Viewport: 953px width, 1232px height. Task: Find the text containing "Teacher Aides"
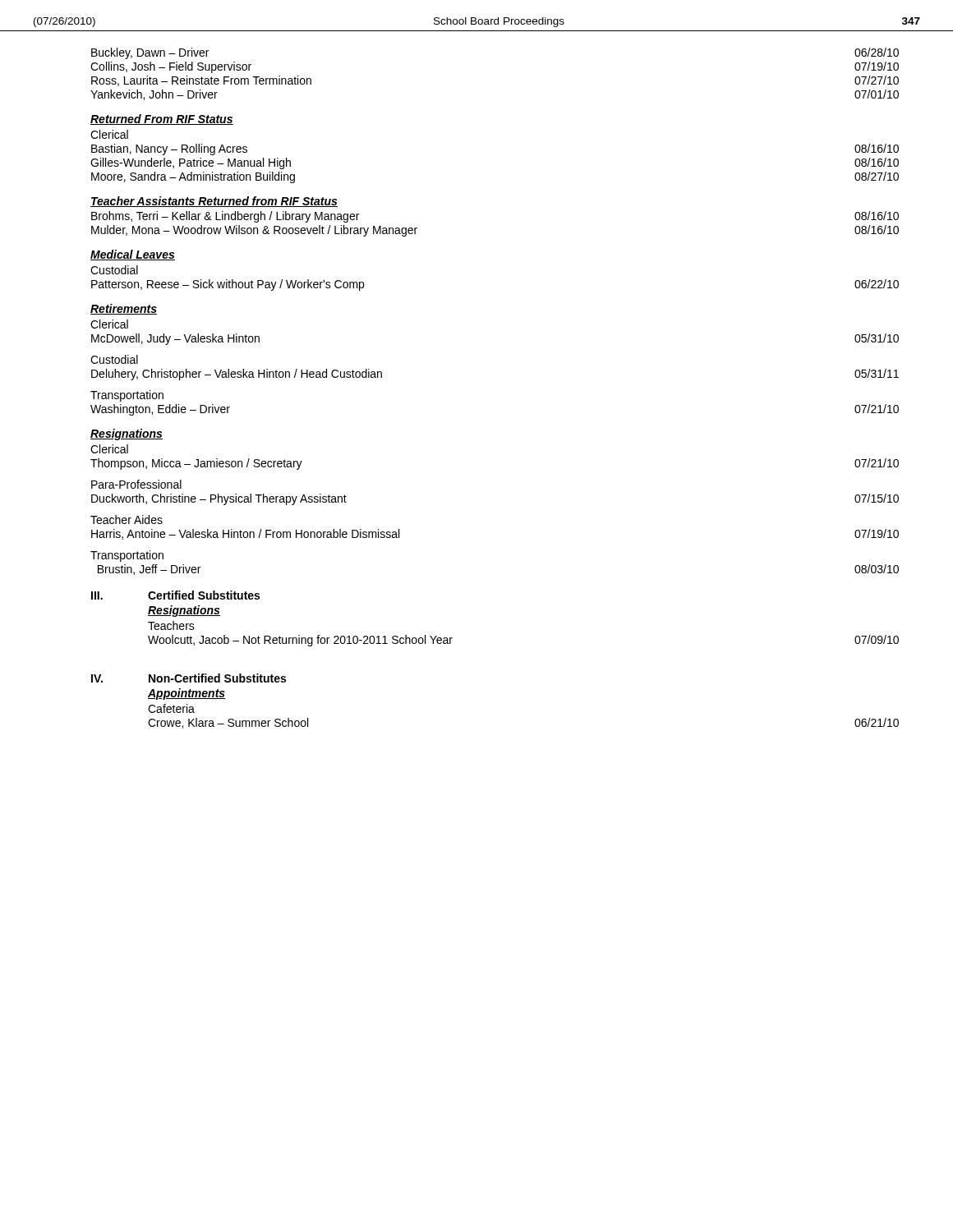coord(126,520)
